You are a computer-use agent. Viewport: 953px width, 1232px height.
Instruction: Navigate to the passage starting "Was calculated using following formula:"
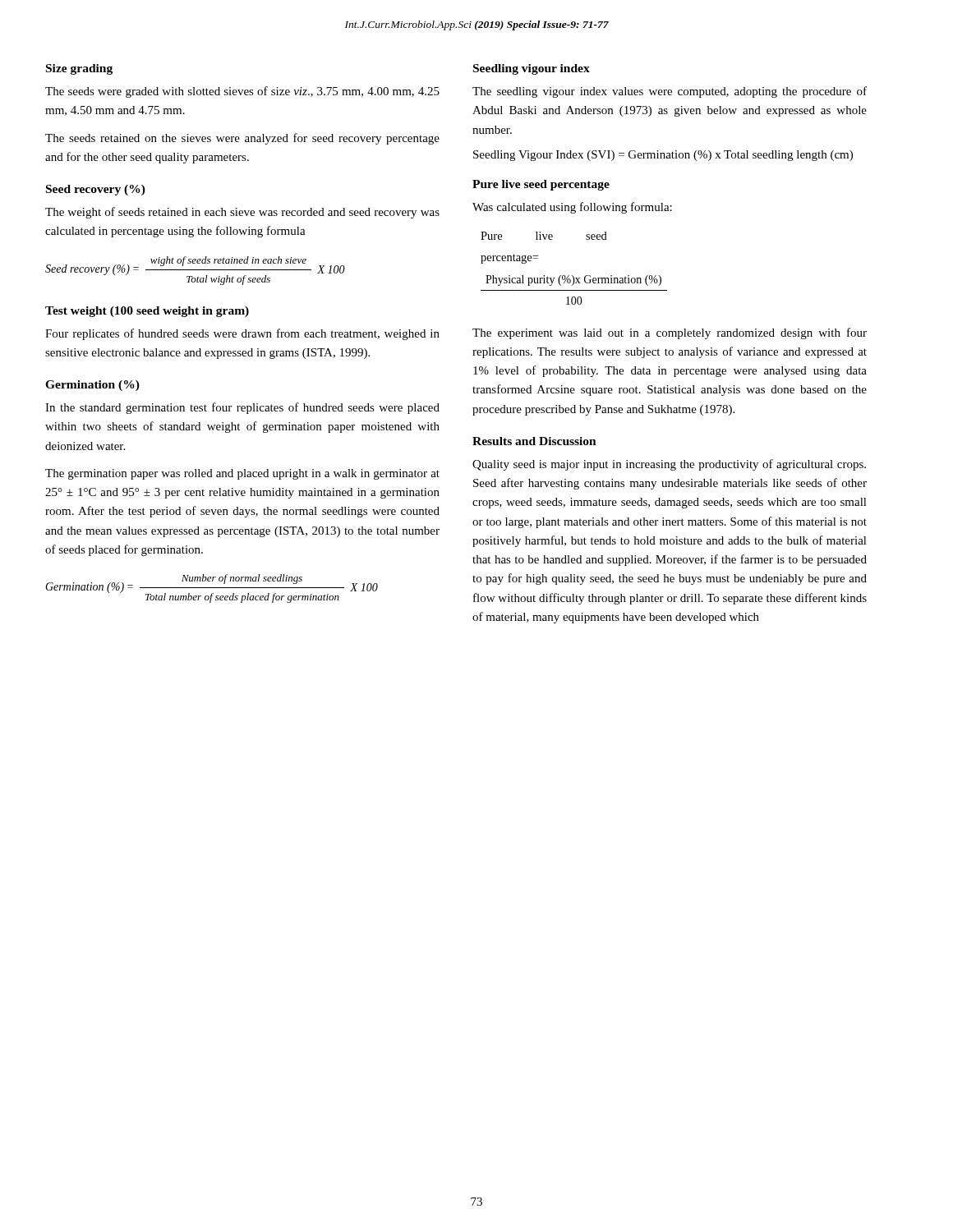pyautogui.click(x=573, y=207)
